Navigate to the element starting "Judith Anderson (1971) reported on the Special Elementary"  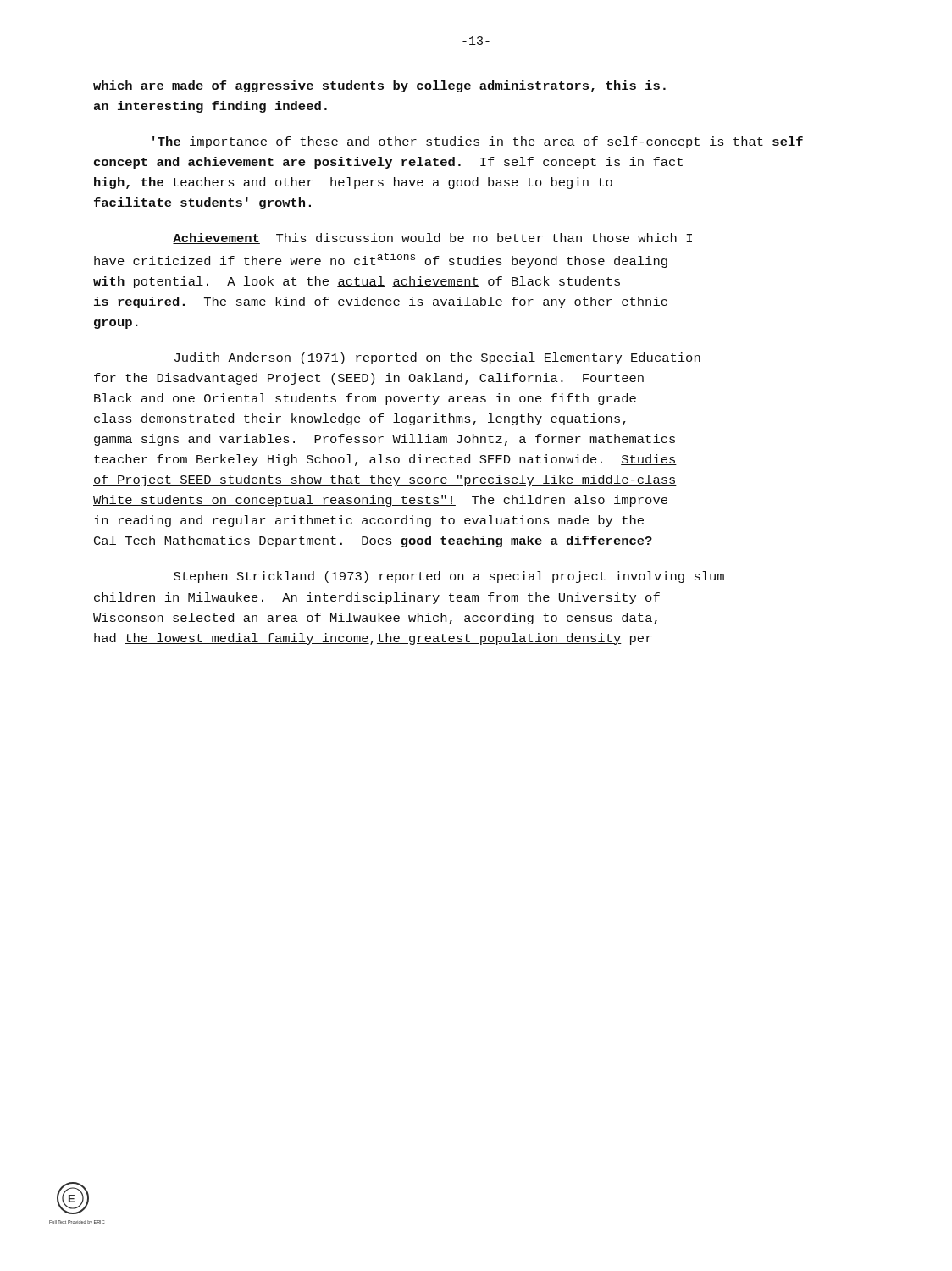pos(397,450)
